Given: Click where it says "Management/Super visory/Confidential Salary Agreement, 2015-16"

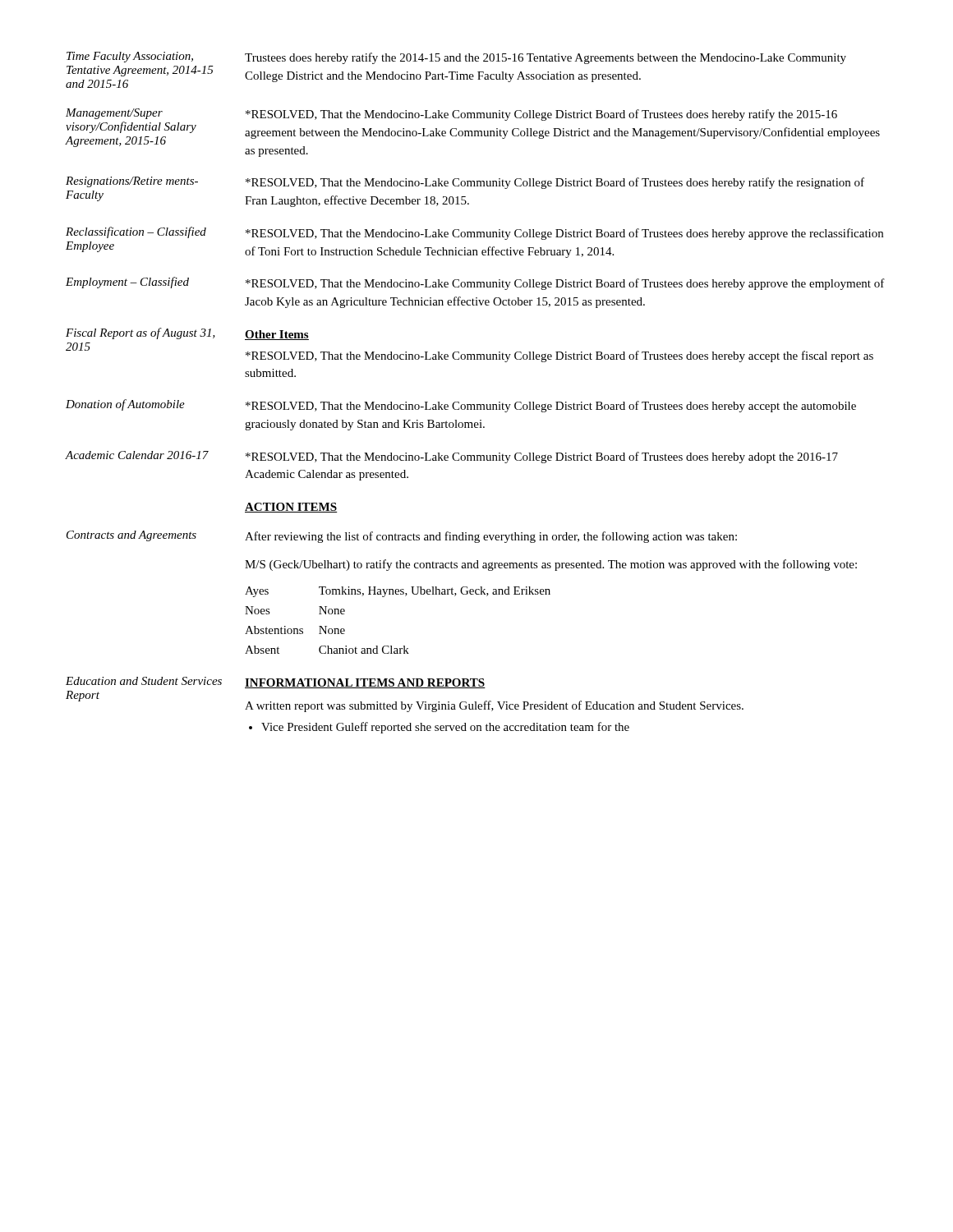Looking at the screenshot, I should click(x=131, y=126).
